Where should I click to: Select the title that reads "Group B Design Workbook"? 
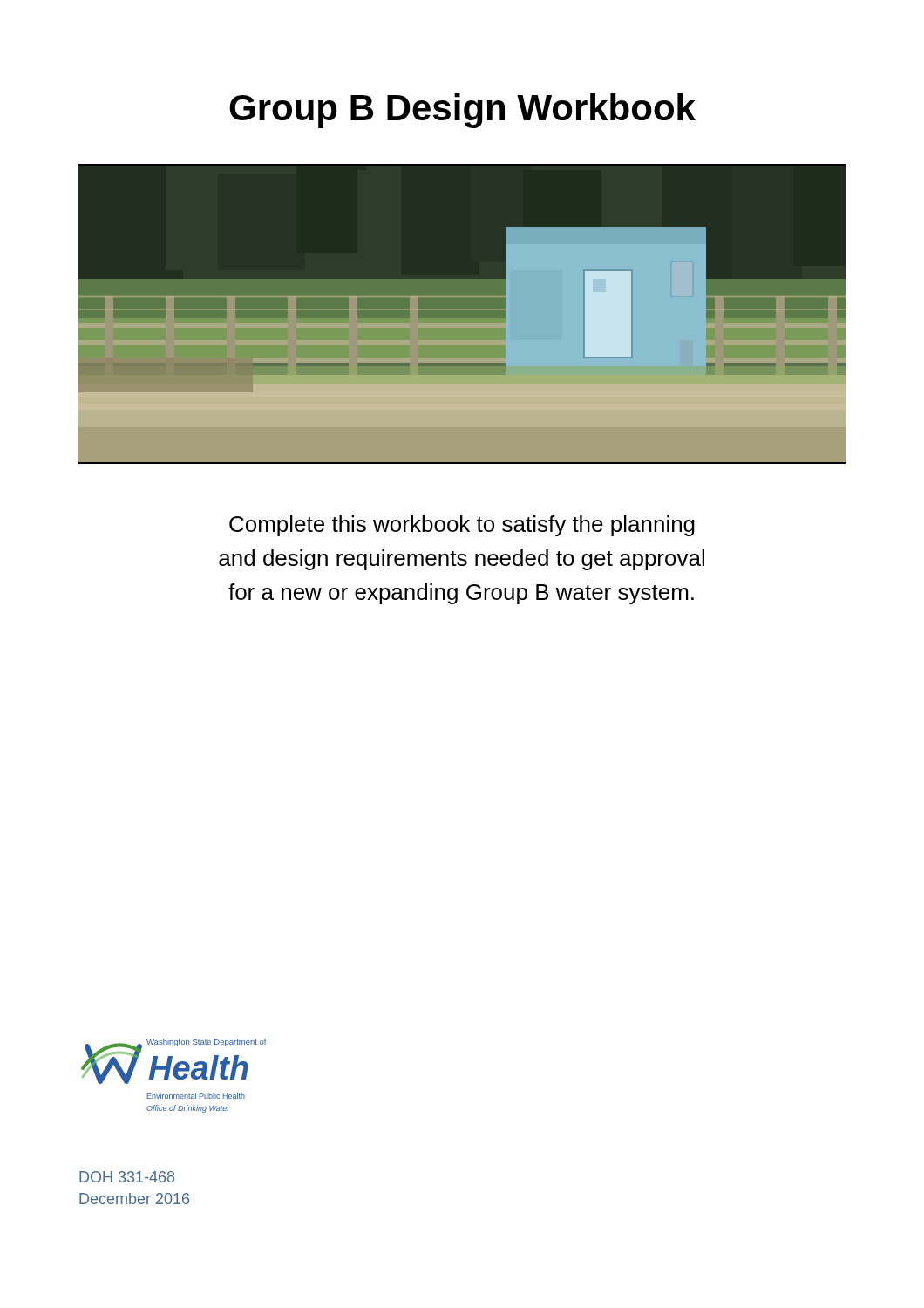tap(462, 108)
